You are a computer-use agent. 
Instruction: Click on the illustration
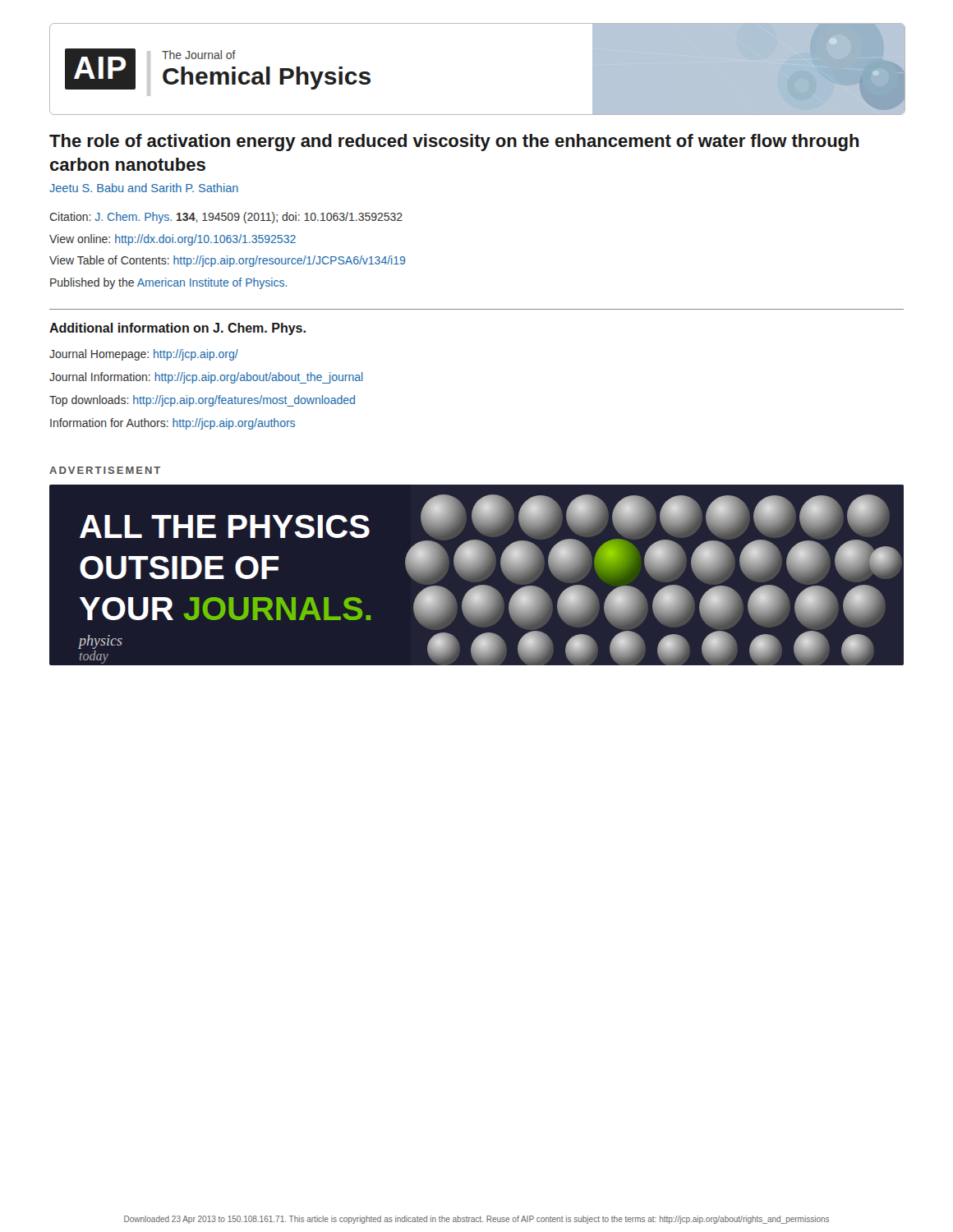click(476, 575)
